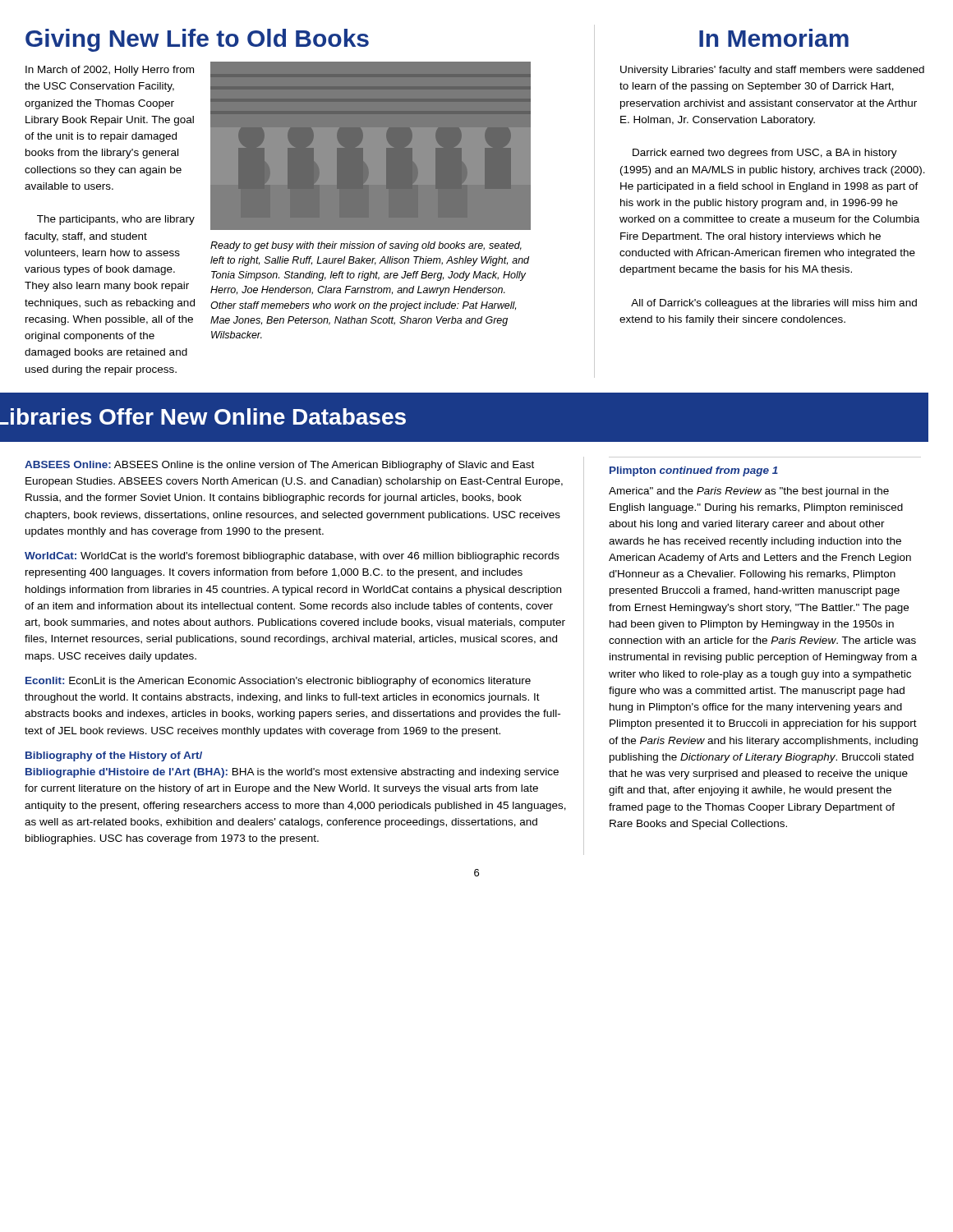Where is the passage that starts "Bibliography of the History of Art/Bibliographie d'Histoire"?

coord(296,797)
